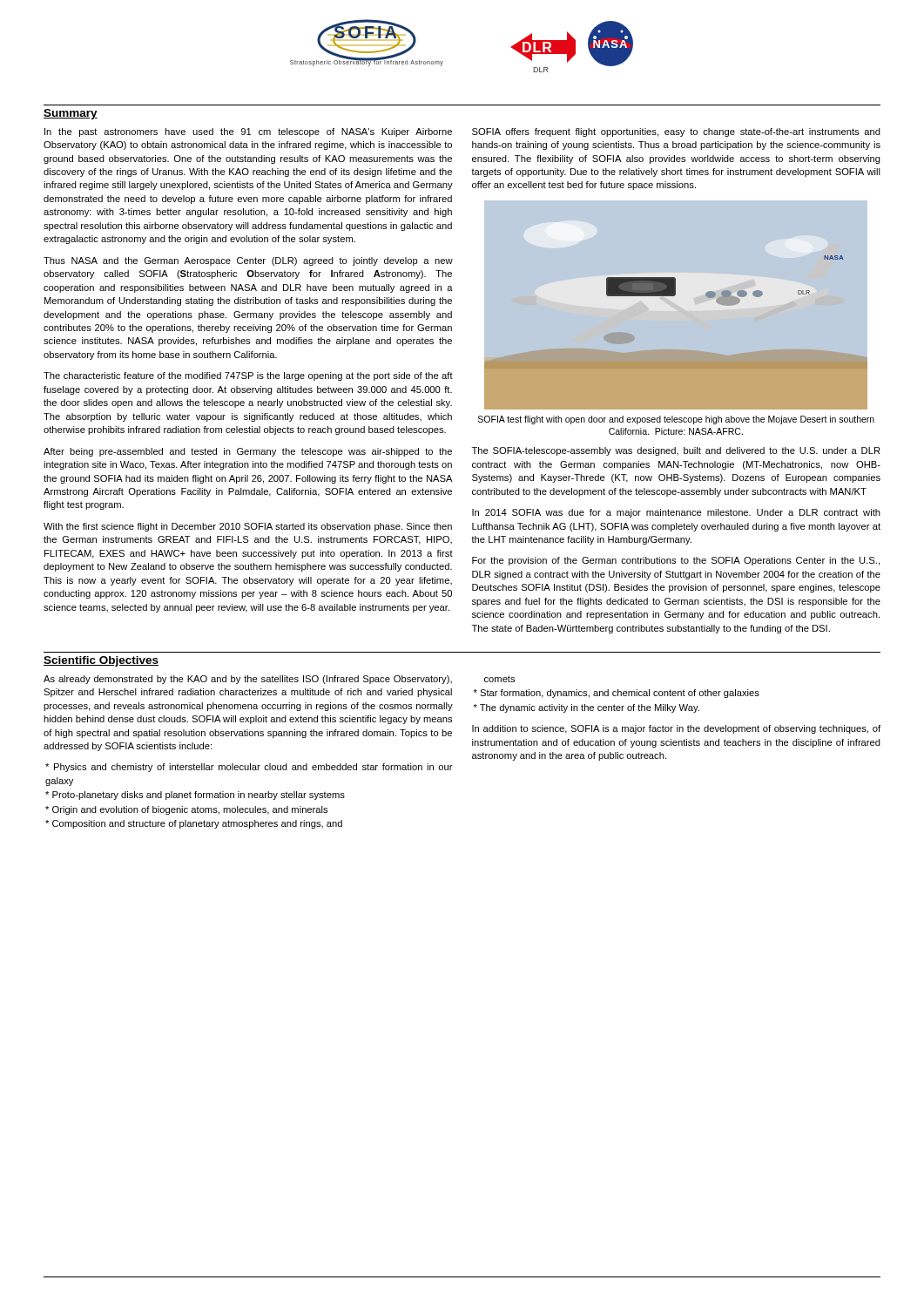This screenshot has height=1307, width=924.
Task: Locate the text block with the text "The SOFIA-telescope-assembly was designed, built and delivered to"
Action: (676, 496)
